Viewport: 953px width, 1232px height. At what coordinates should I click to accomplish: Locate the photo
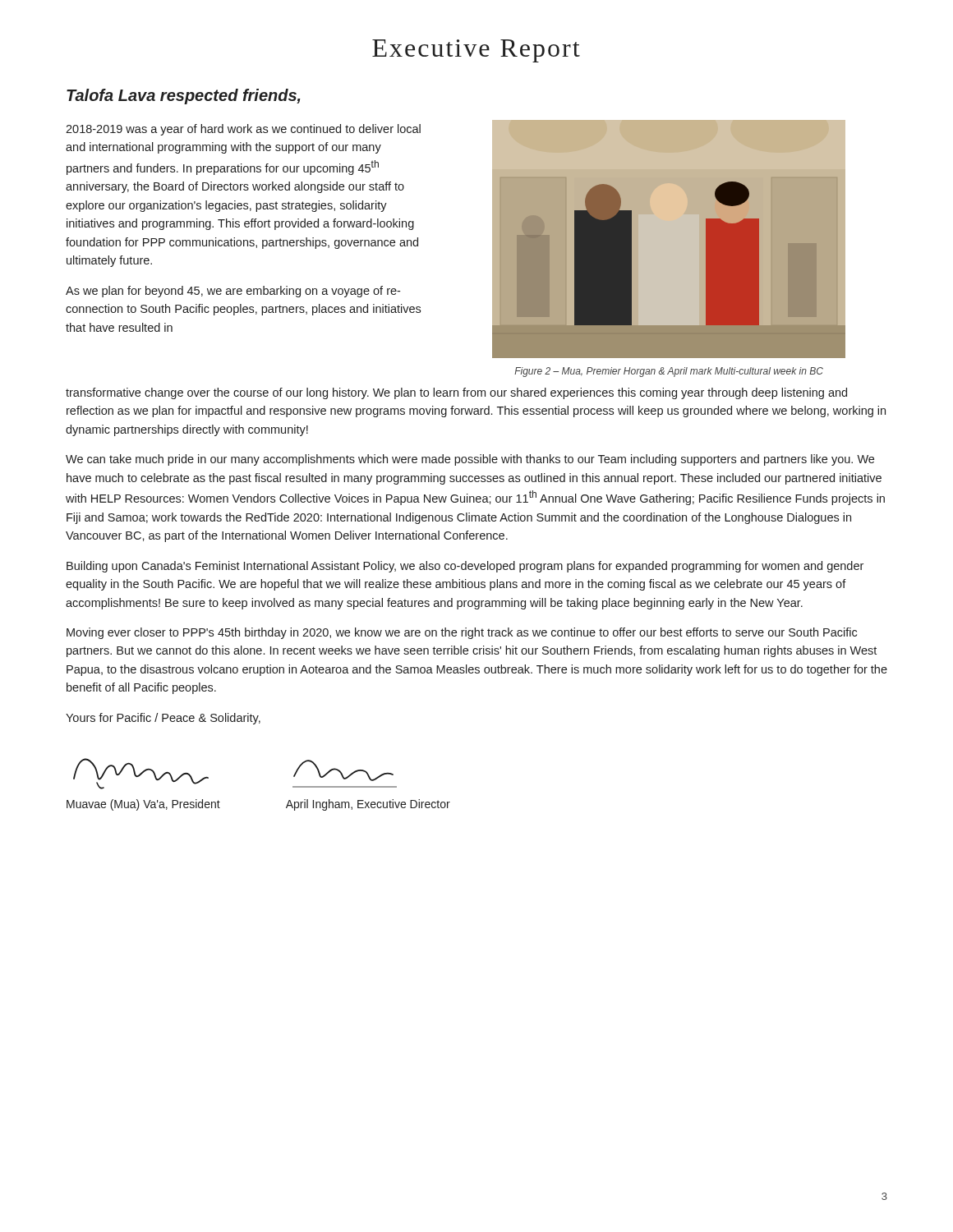tap(669, 240)
